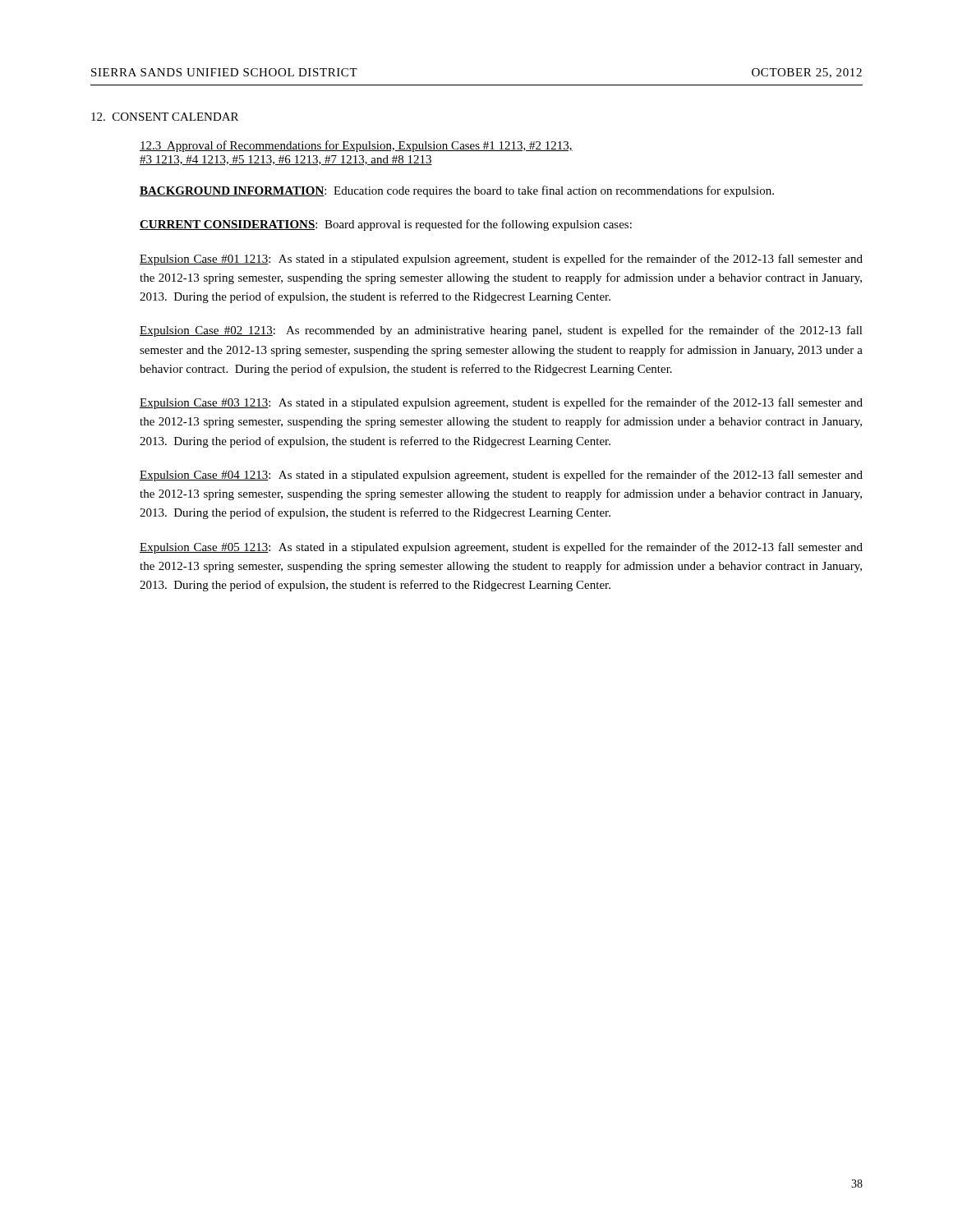This screenshot has width=953, height=1232.
Task: Select the section header that reads "12. CONSENT CALENDAR"
Action: click(x=165, y=117)
